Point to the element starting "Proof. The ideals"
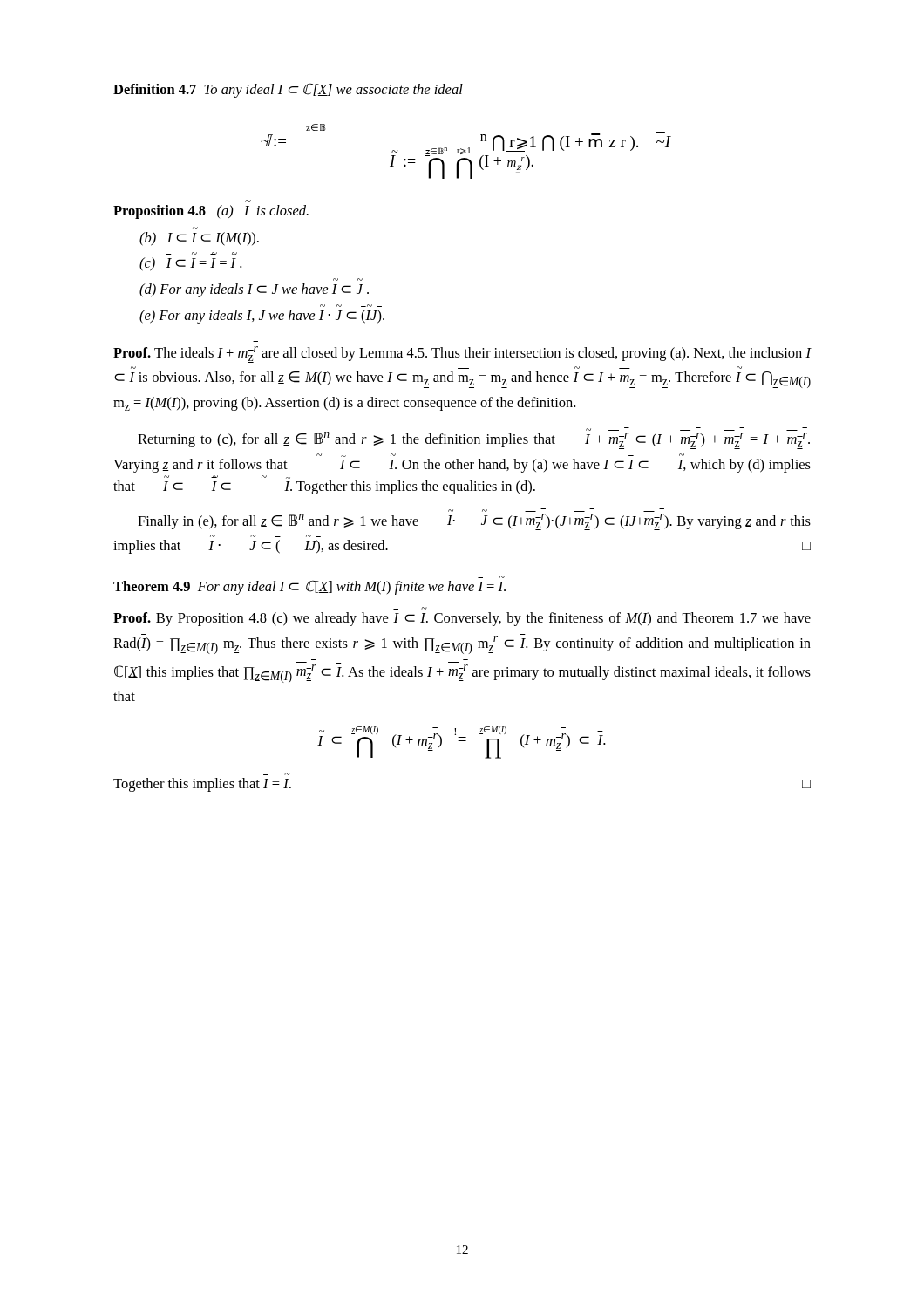924x1308 pixels. click(x=462, y=377)
